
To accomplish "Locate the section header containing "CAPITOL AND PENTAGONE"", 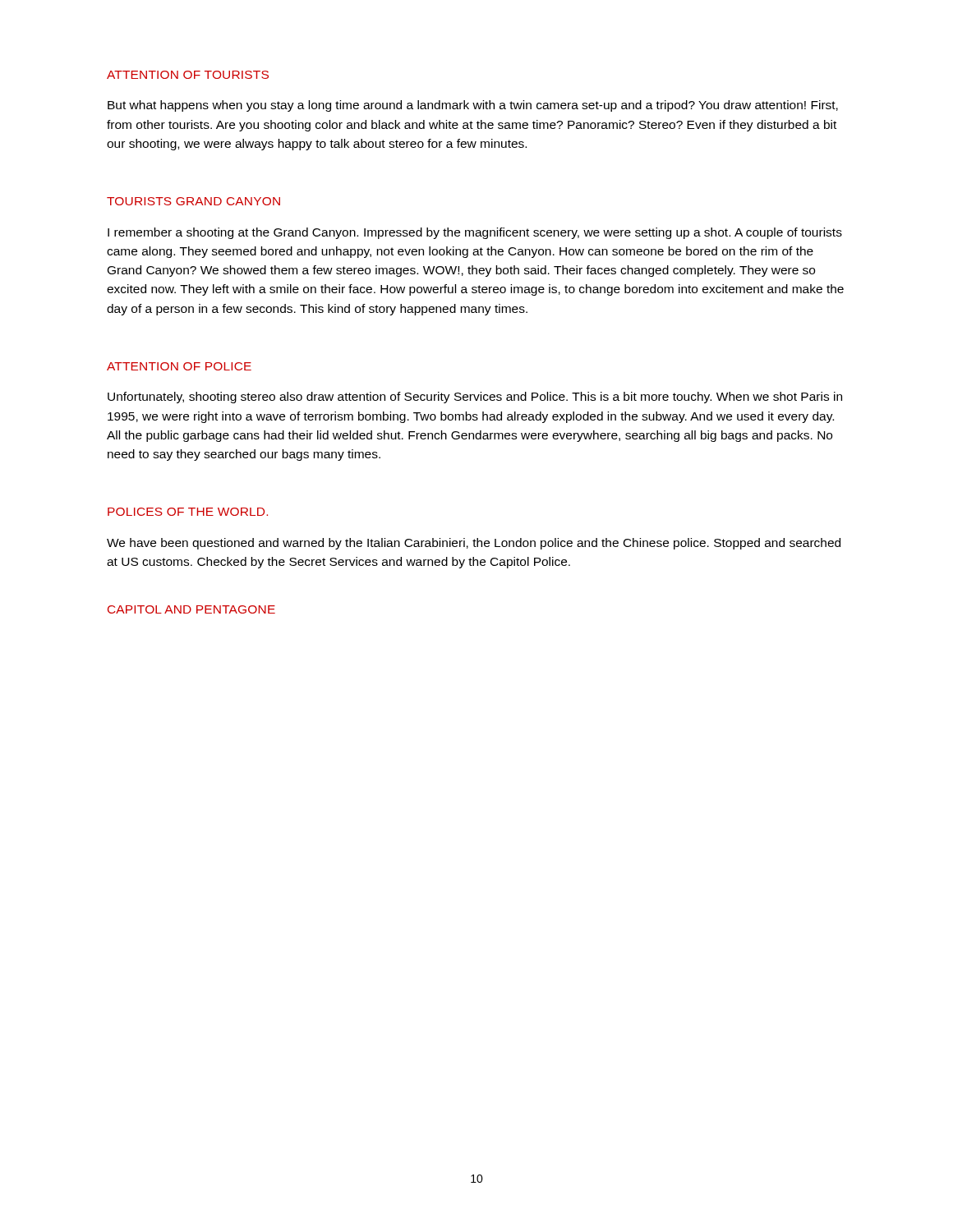I will [x=191, y=609].
